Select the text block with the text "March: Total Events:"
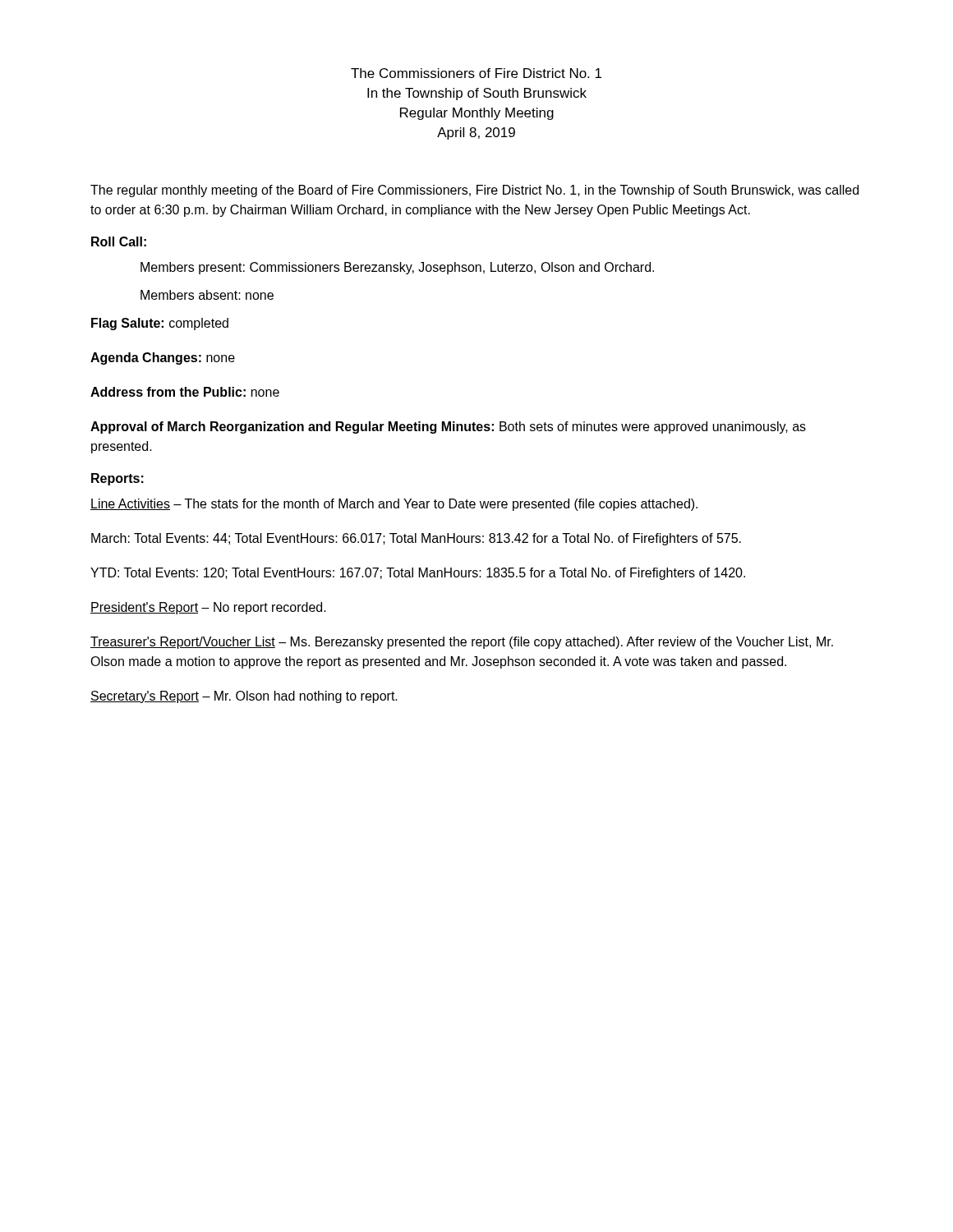Viewport: 953px width, 1232px height. point(416,538)
